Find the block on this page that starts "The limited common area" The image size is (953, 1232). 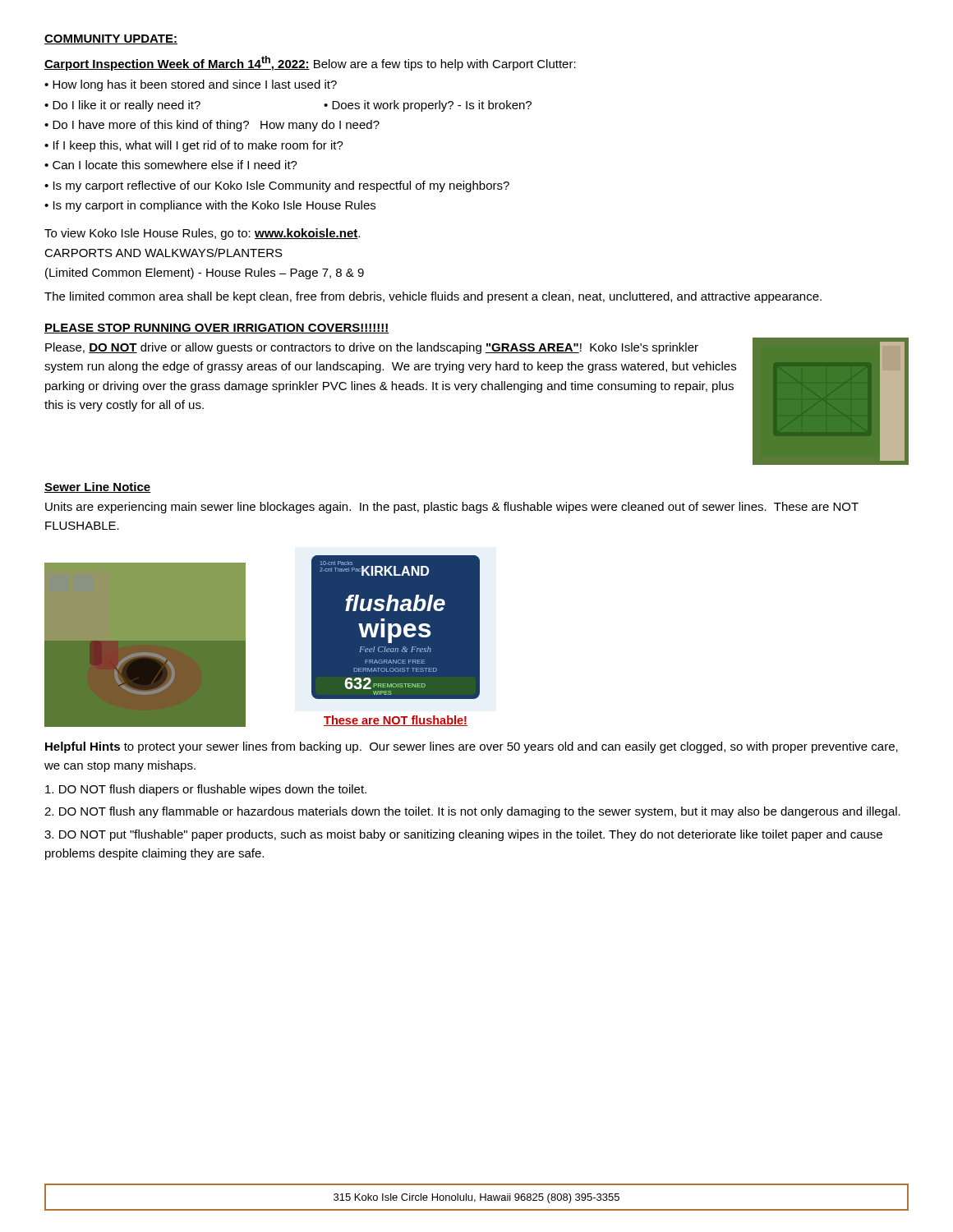coord(433,296)
